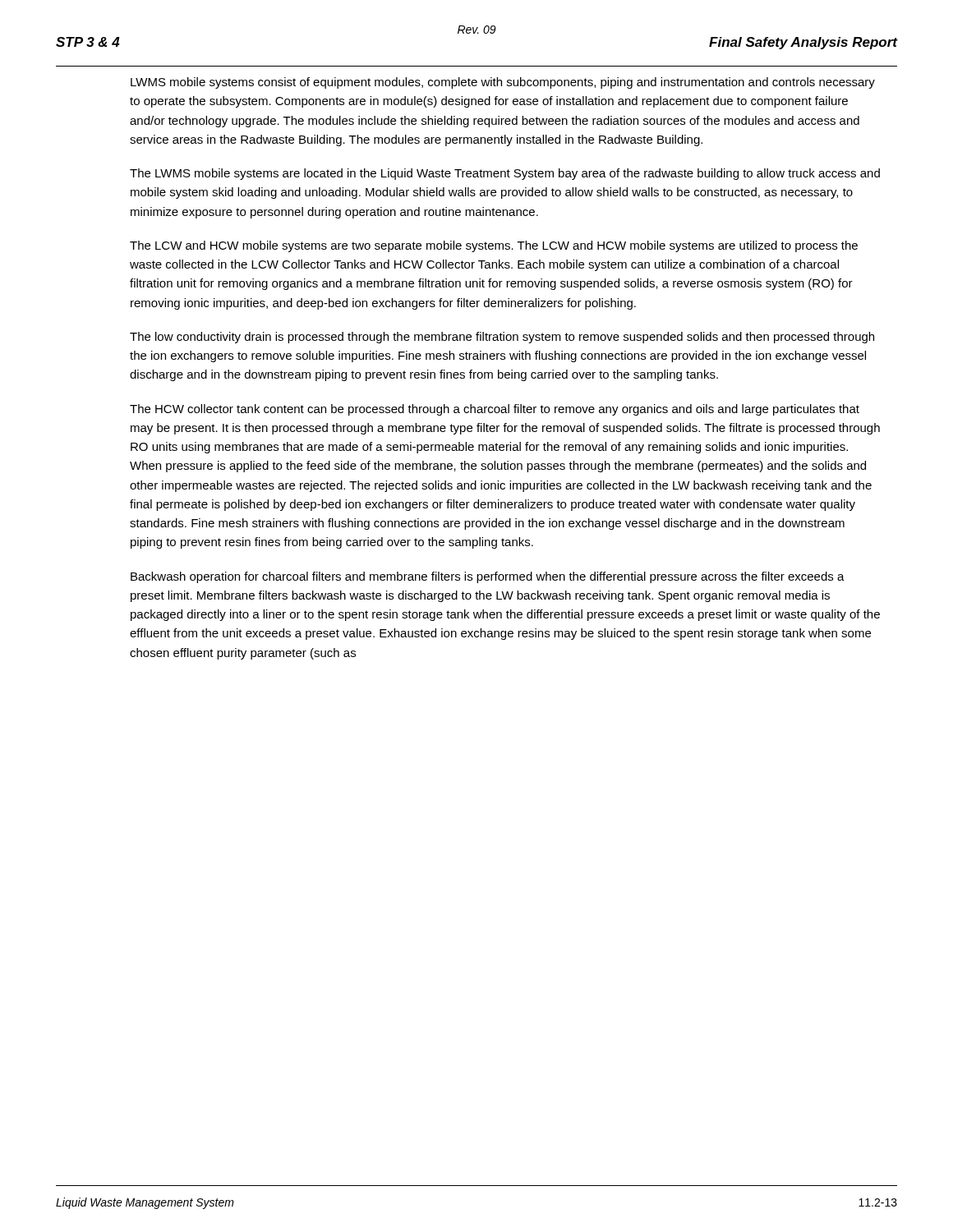Navigate to the text block starting "The LWMS mobile systems are located in"
Image resolution: width=953 pixels, height=1232 pixels.
(x=505, y=192)
